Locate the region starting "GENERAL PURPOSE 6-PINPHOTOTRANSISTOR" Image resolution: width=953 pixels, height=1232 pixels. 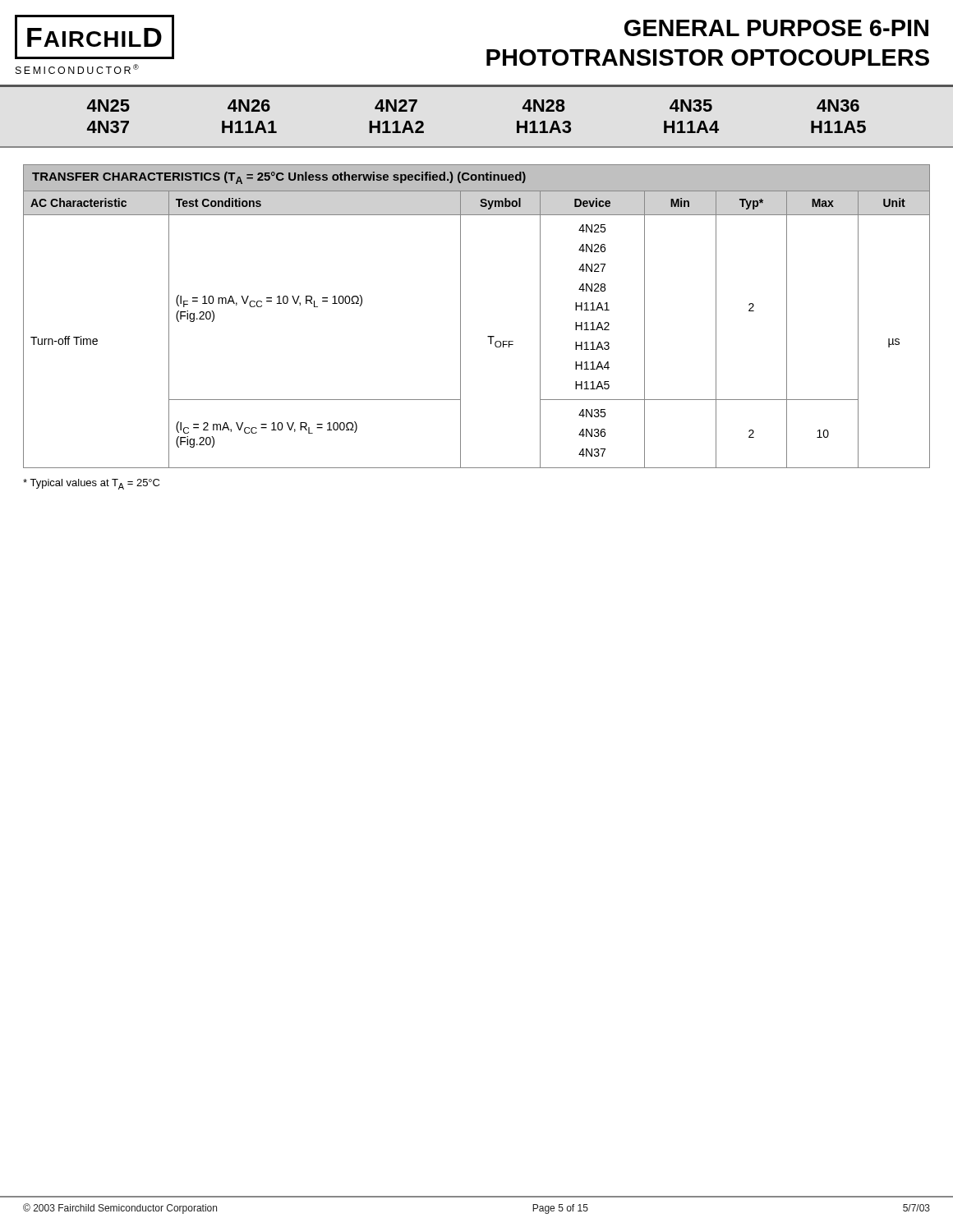tap(708, 43)
